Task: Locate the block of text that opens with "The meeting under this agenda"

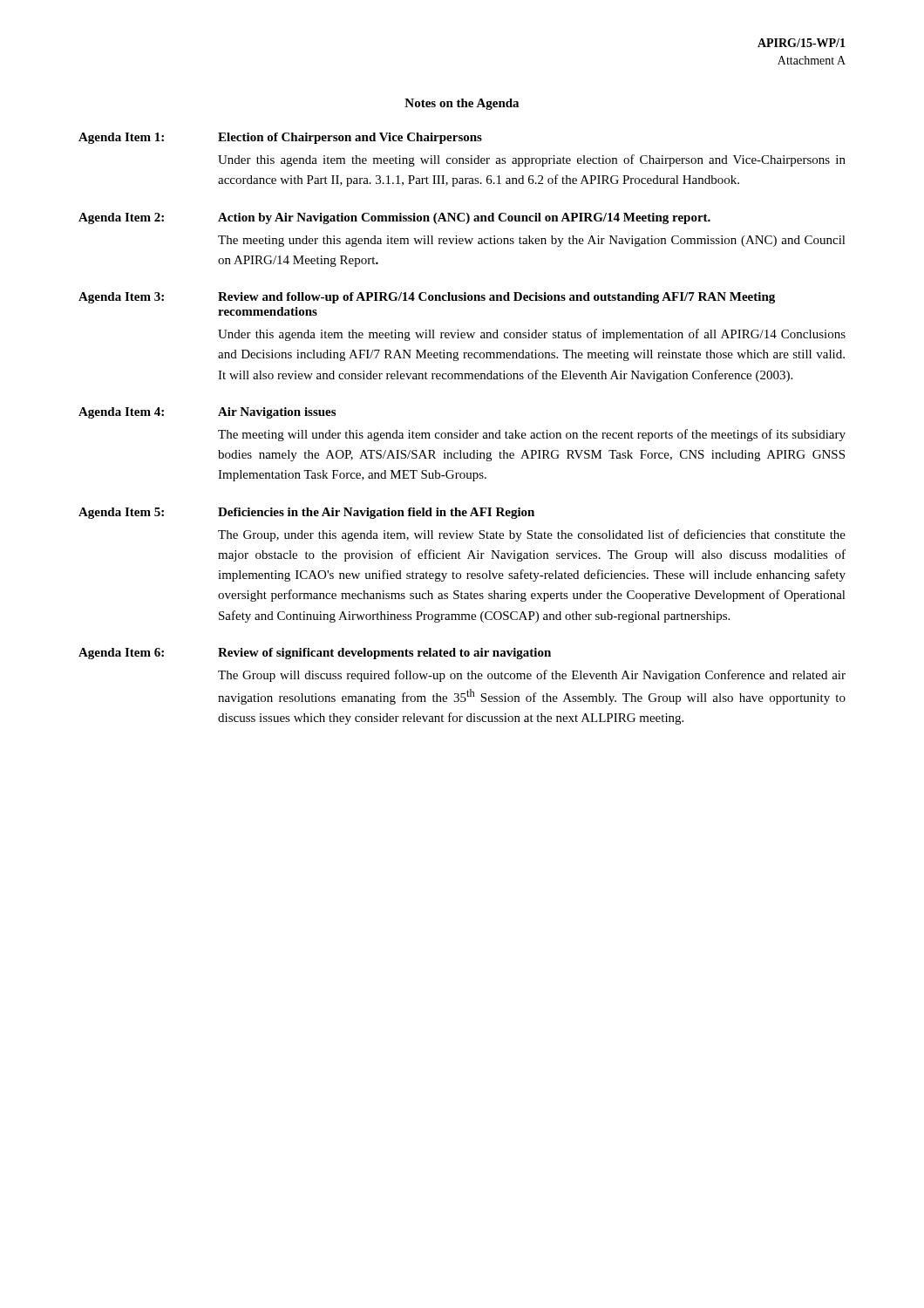Action: 532,250
